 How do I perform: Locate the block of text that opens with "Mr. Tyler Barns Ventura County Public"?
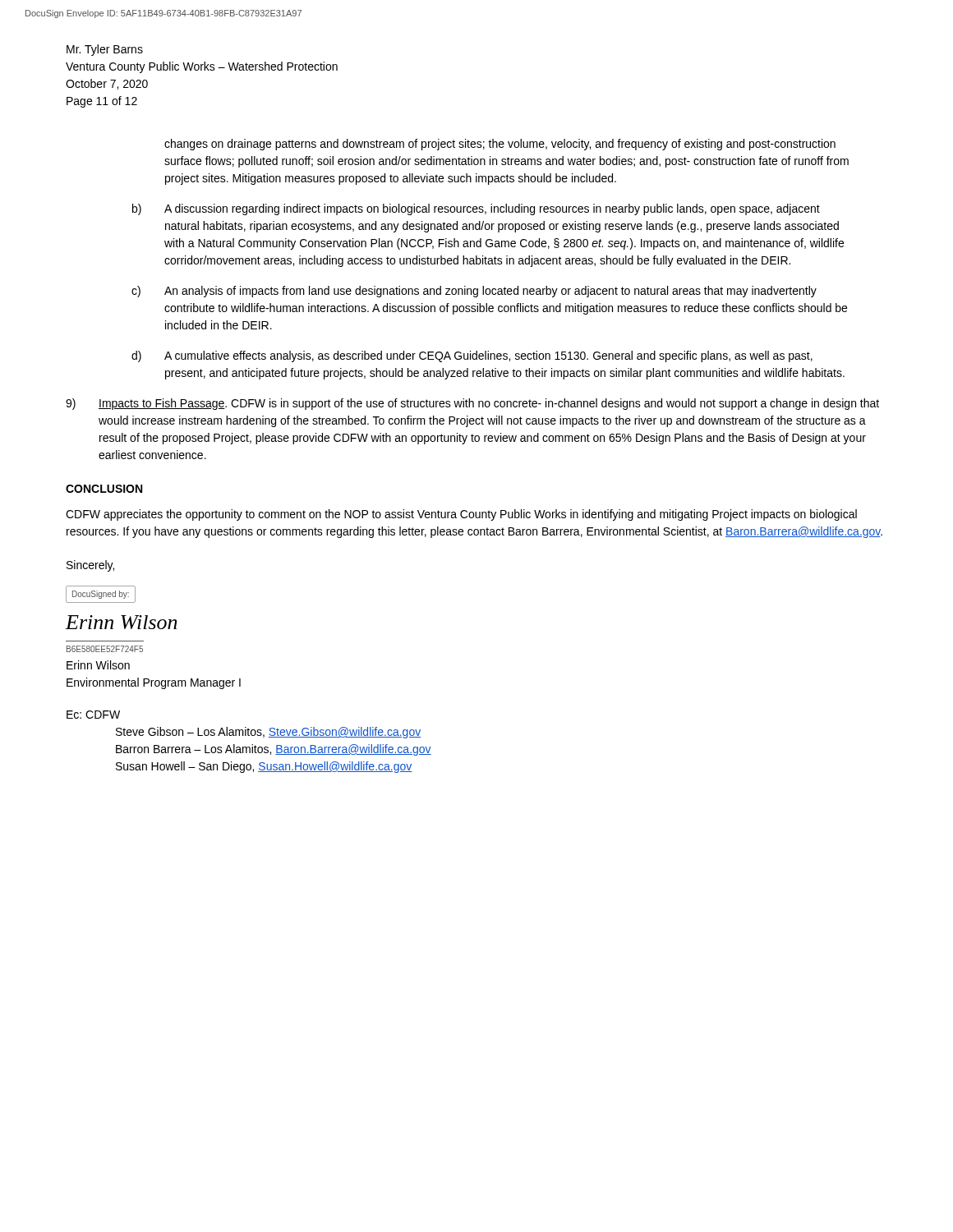(x=202, y=75)
